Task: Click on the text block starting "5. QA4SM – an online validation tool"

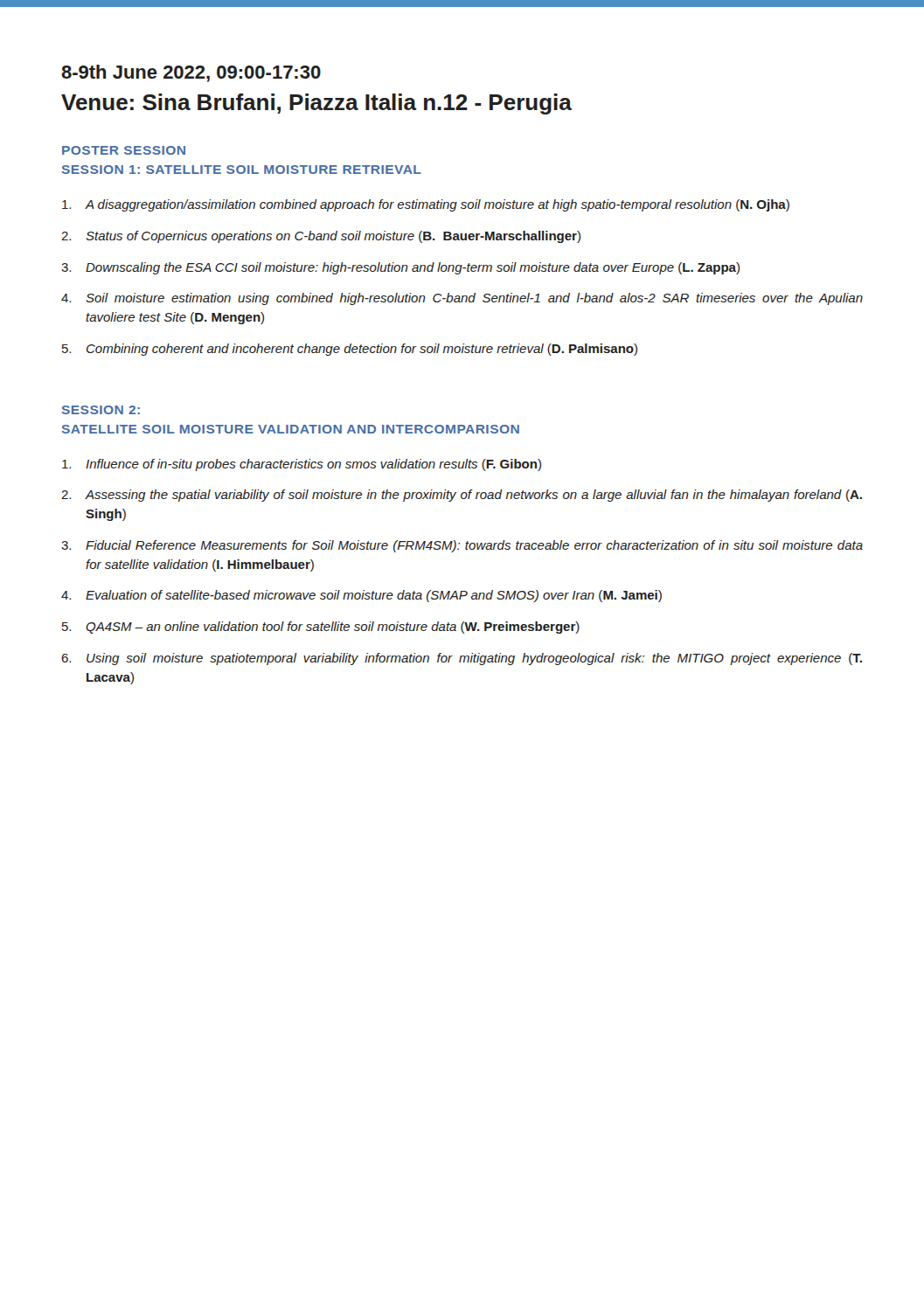Action: (x=320, y=627)
